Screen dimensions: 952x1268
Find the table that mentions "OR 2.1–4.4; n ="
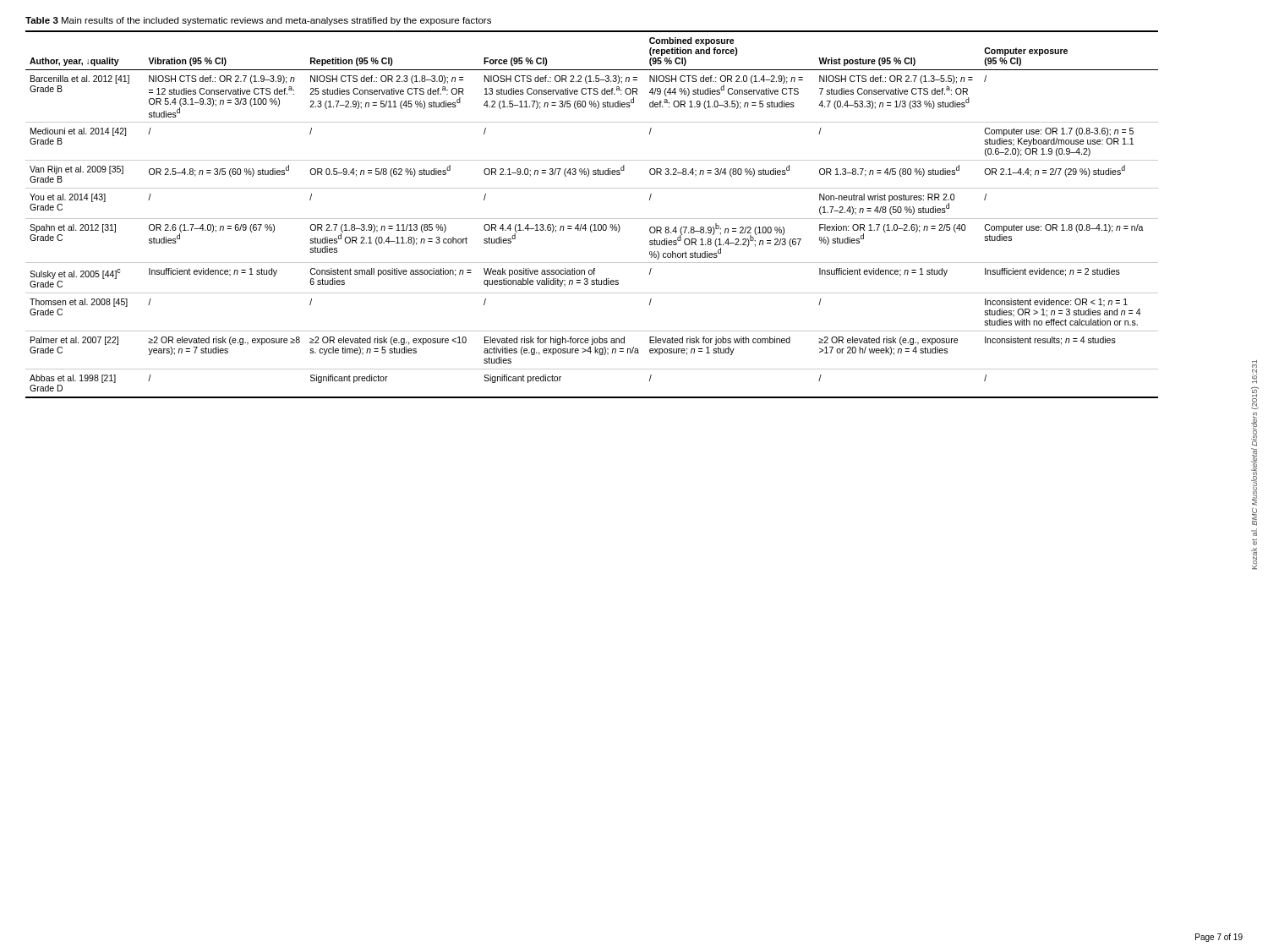click(x=592, y=214)
